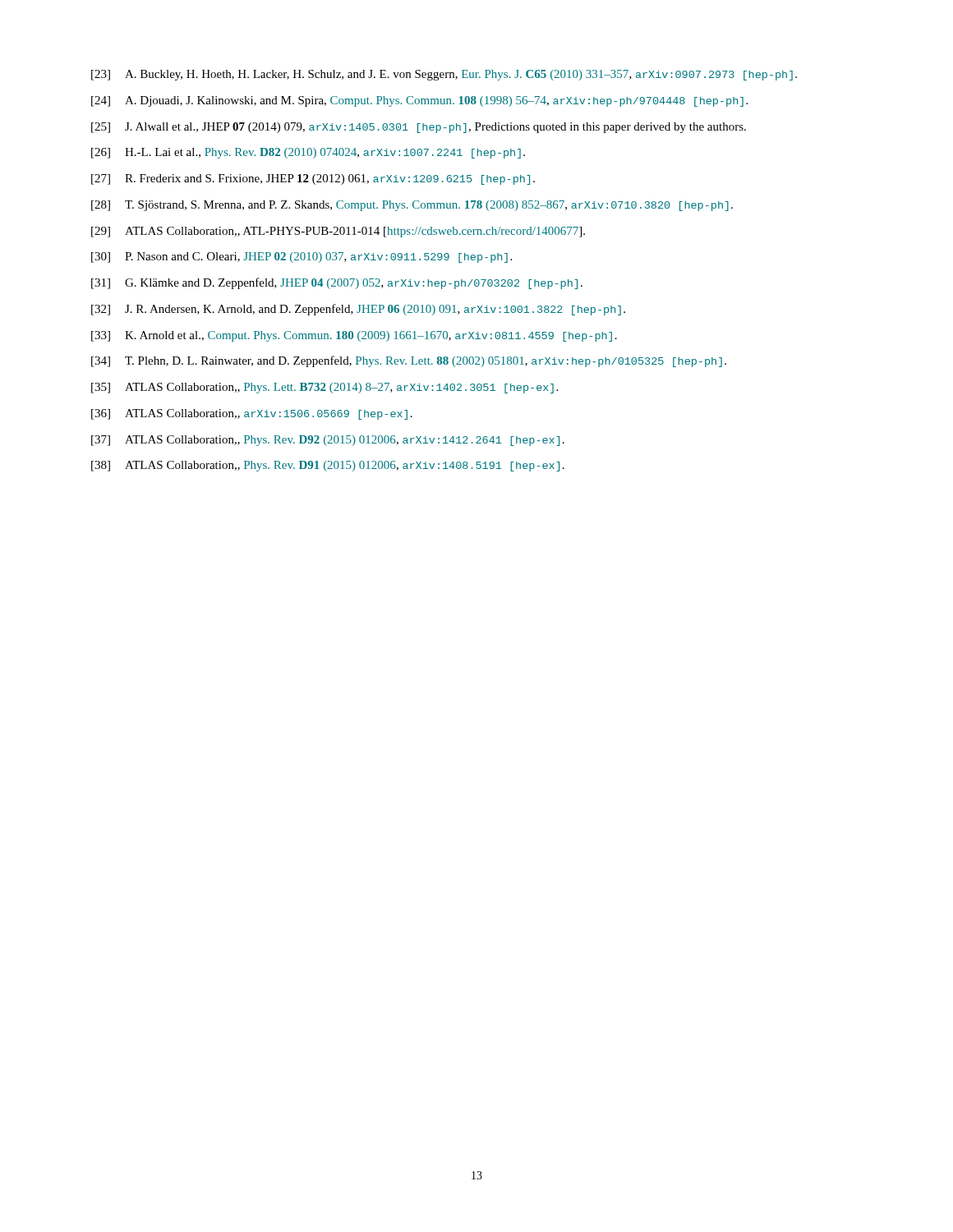Image resolution: width=953 pixels, height=1232 pixels.
Task: Point to the block beginning "[33] K. Arnold et al., Comput. Phys."
Action: tap(476, 335)
